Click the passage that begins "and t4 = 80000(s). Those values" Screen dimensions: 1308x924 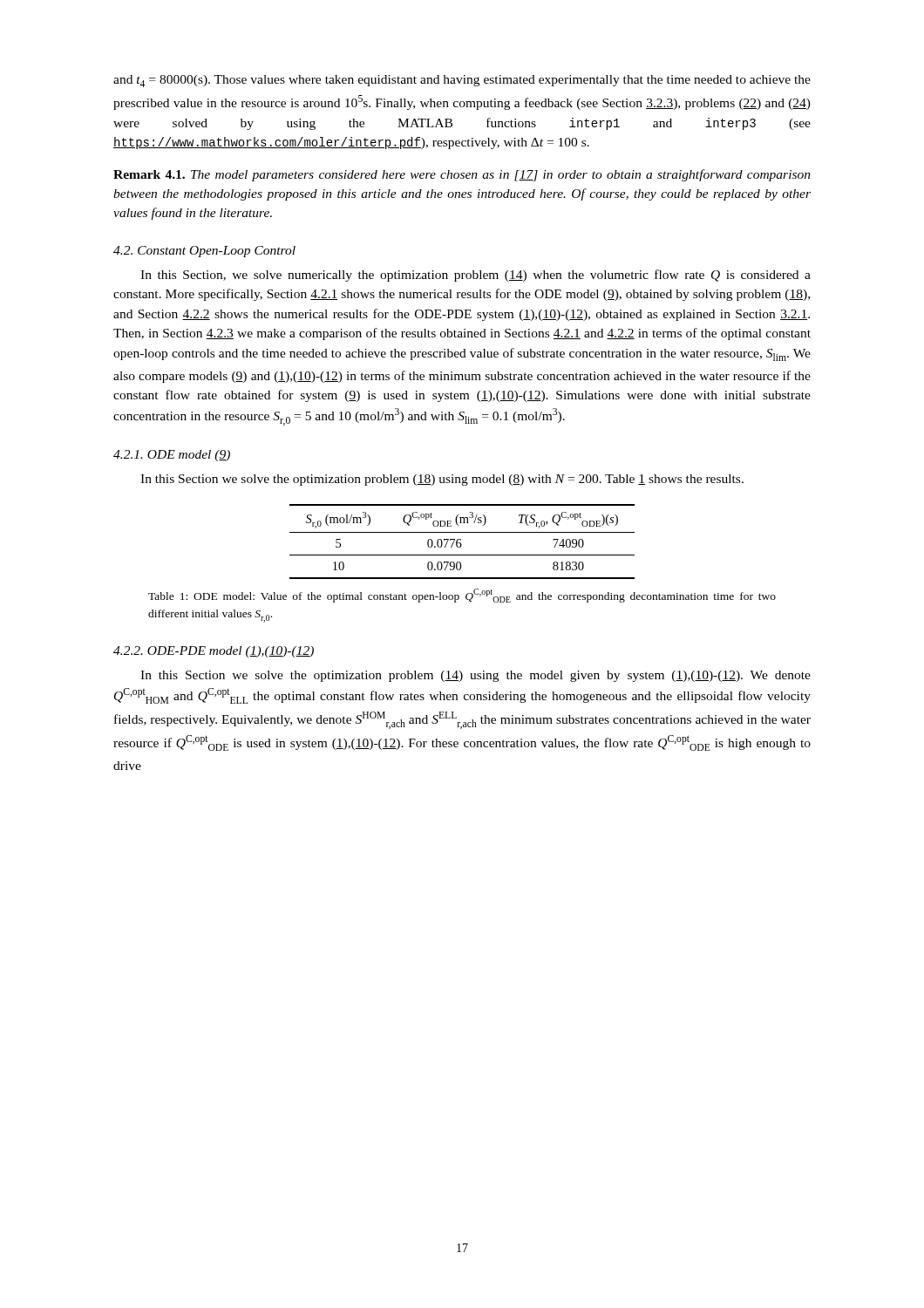462,111
